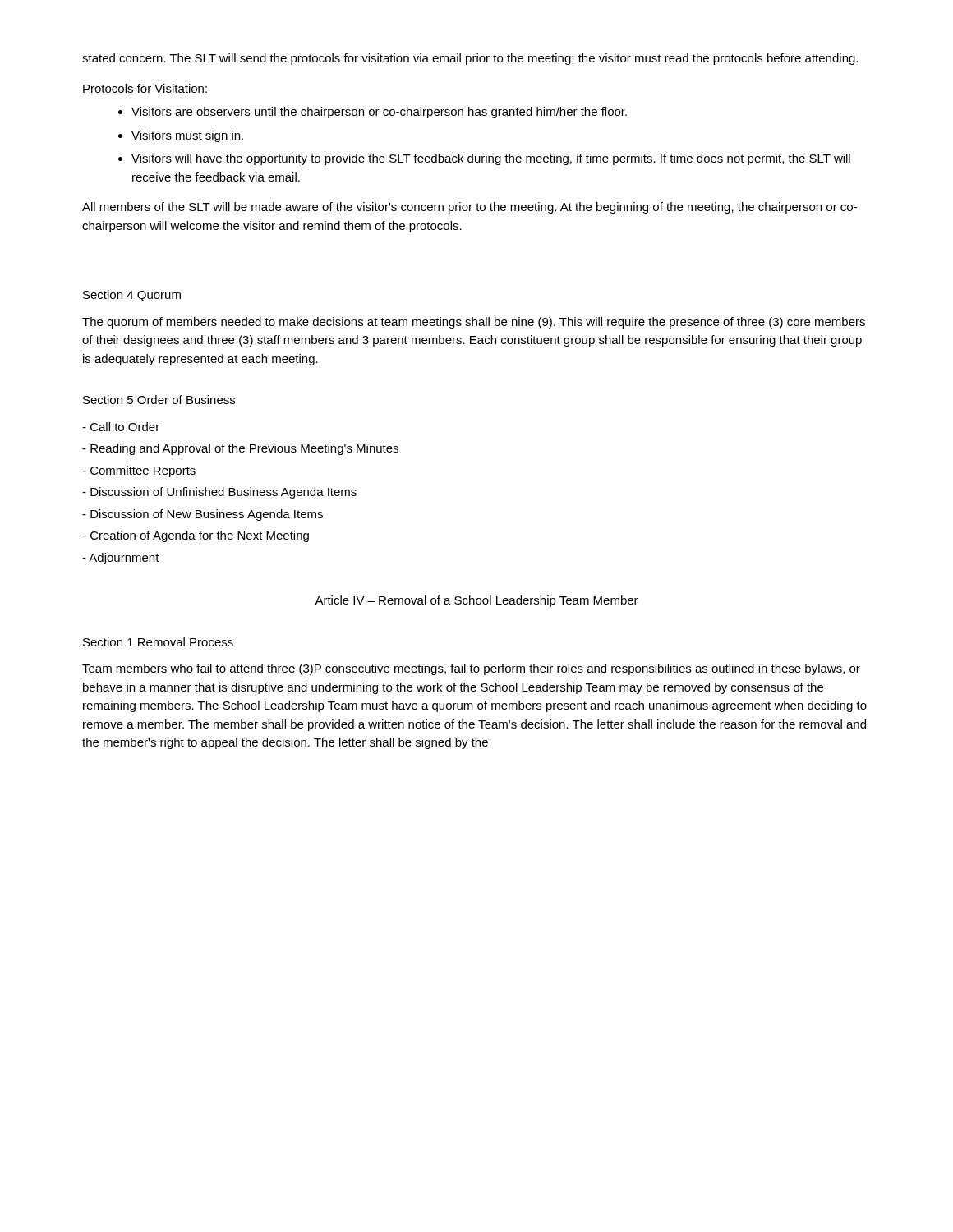Click where it says "Section 1 Removal Process"
The width and height of the screenshot is (953, 1232).
coord(158,641)
